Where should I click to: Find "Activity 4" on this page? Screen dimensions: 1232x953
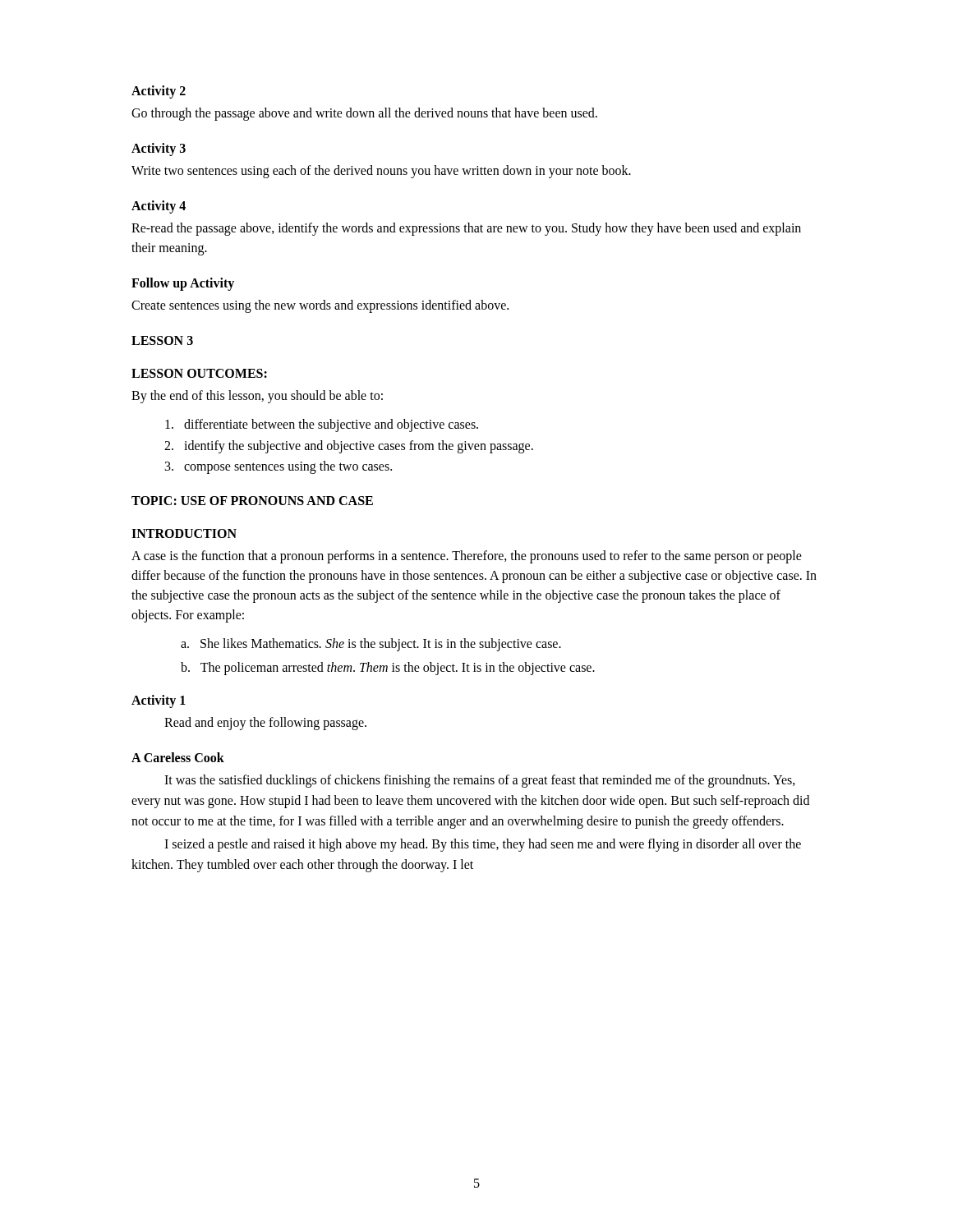click(x=159, y=206)
